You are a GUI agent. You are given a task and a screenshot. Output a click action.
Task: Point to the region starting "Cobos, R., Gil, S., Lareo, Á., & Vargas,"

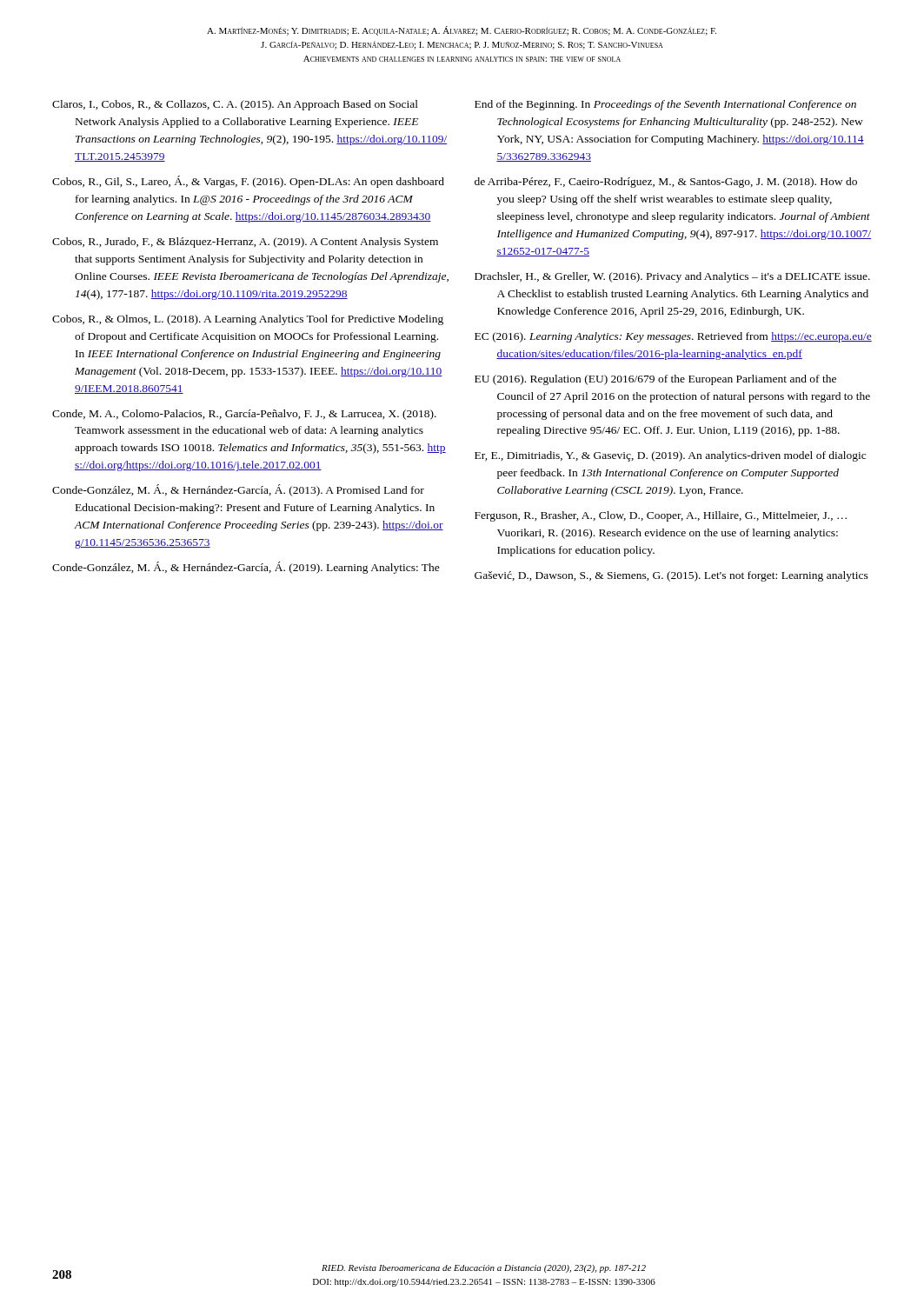coord(248,198)
